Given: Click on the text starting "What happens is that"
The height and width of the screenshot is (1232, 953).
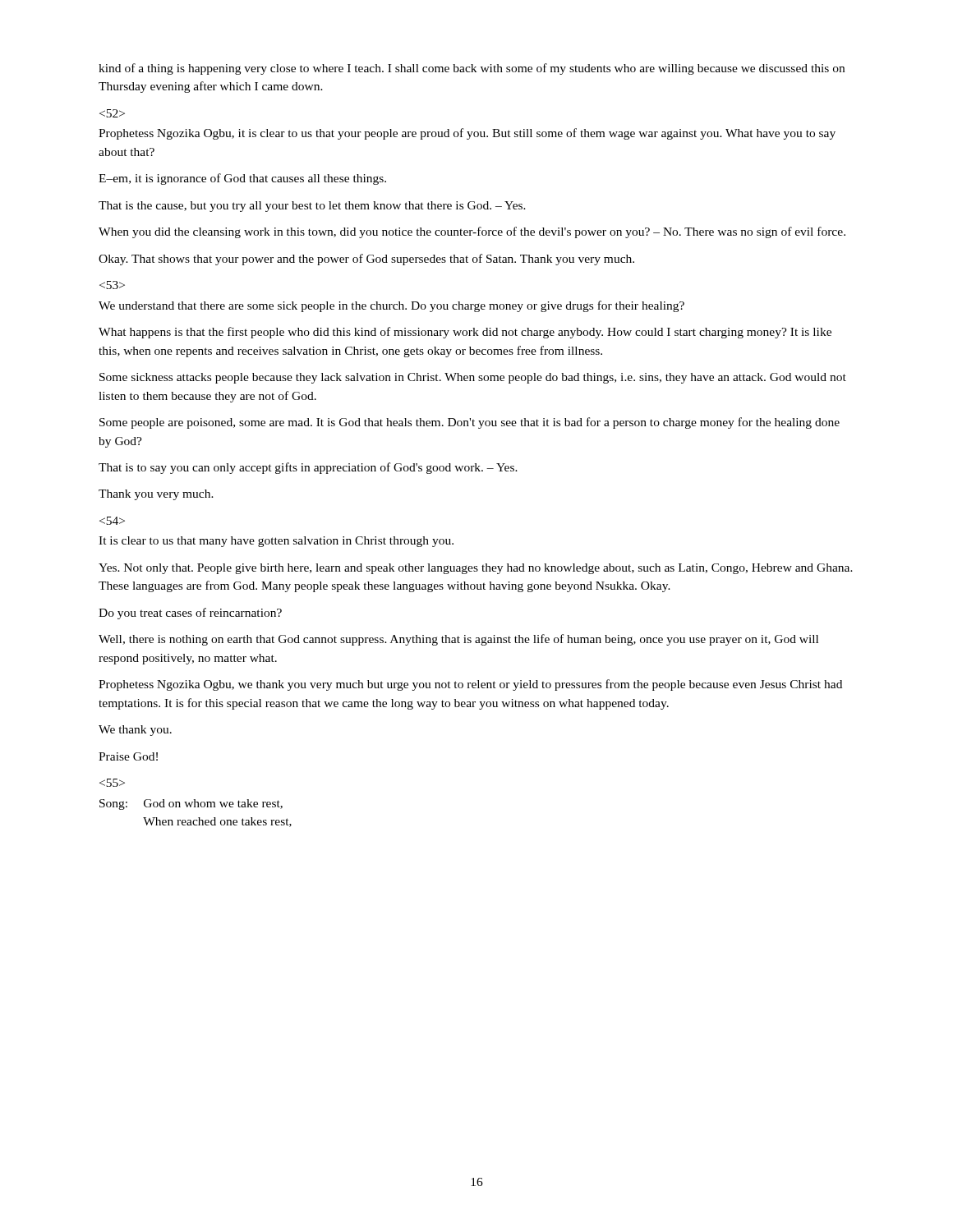Looking at the screenshot, I should click(x=465, y=341).
